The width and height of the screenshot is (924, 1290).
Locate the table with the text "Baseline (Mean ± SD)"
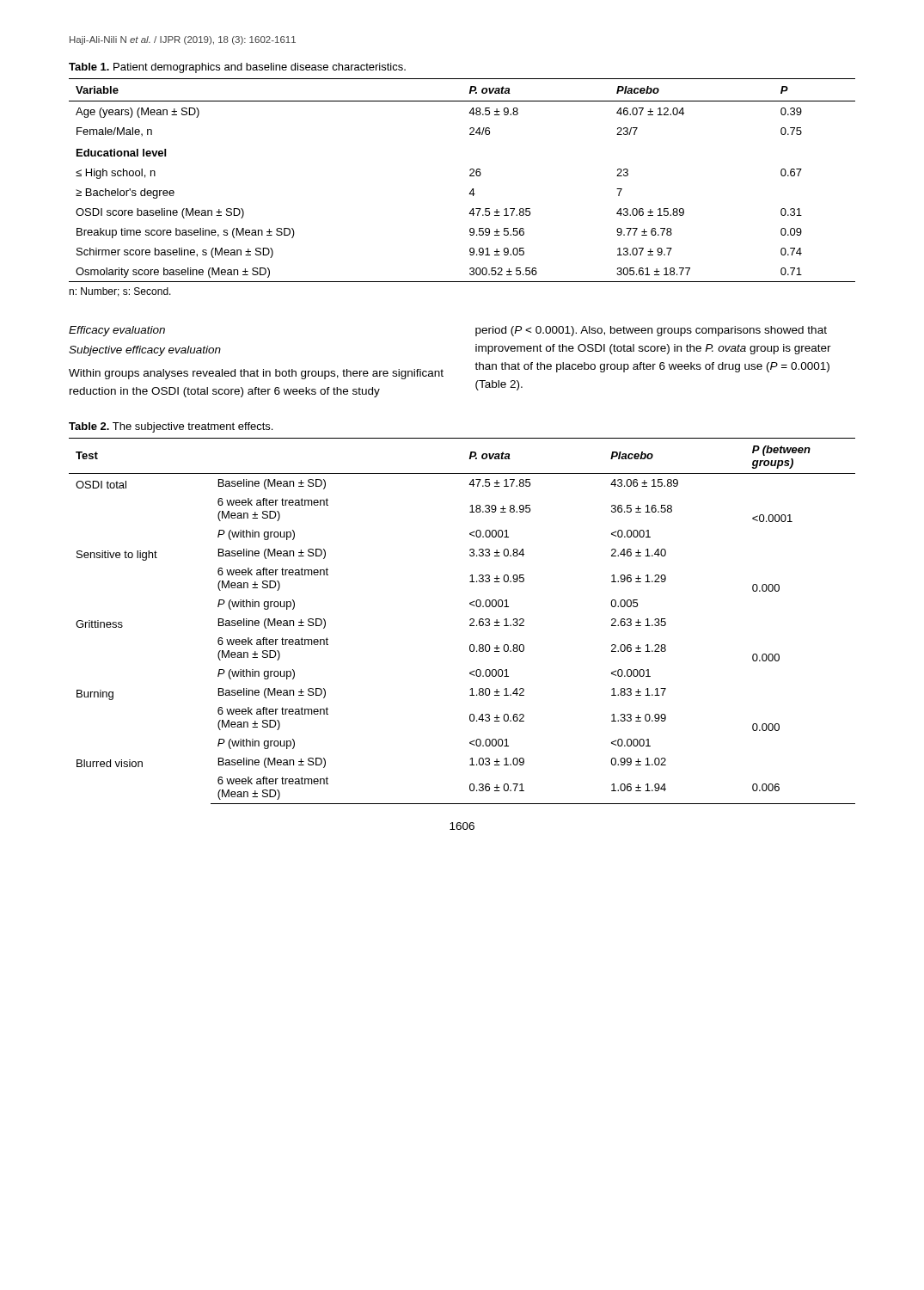462,621
